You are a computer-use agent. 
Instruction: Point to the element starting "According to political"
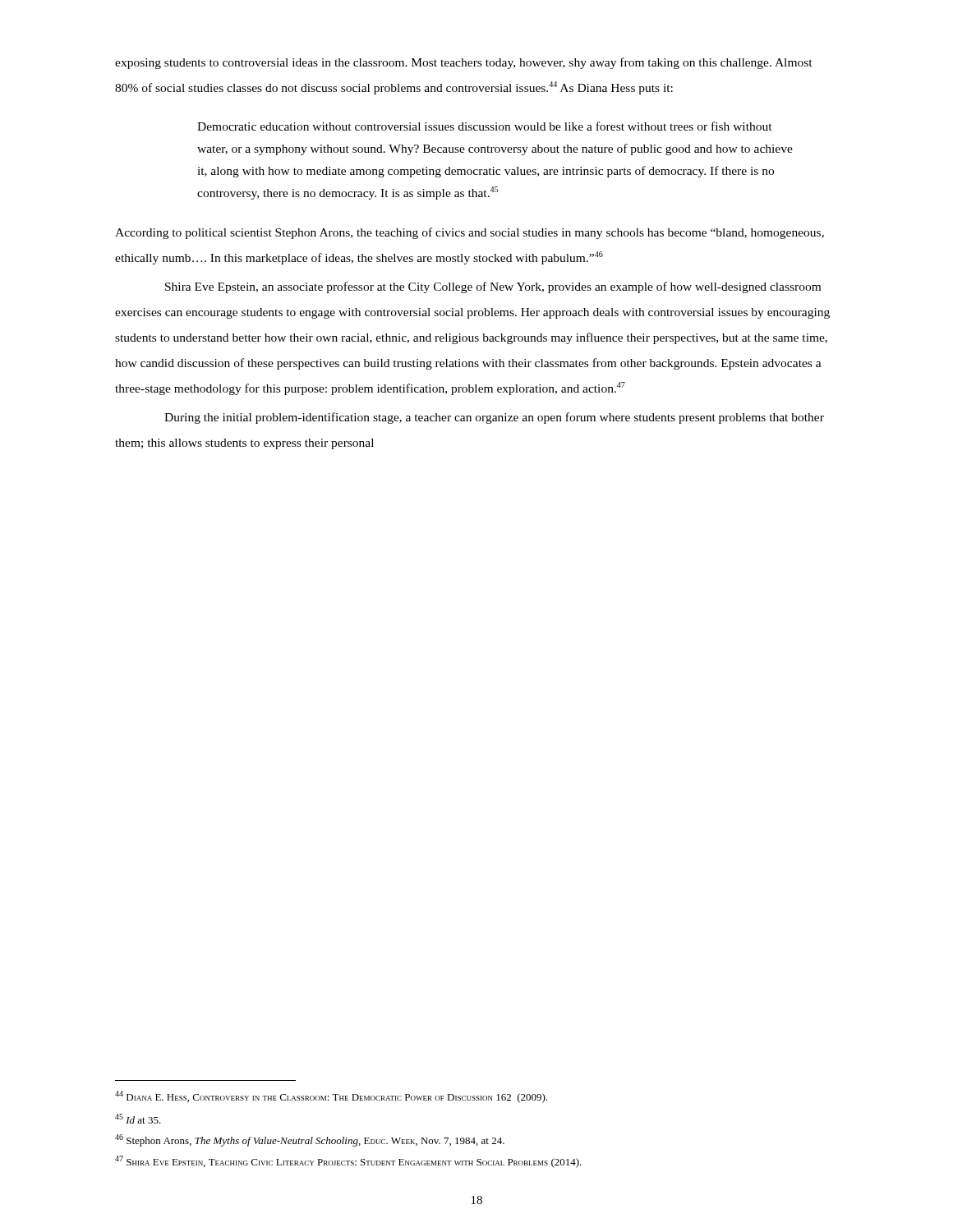(x=470, y=244)
